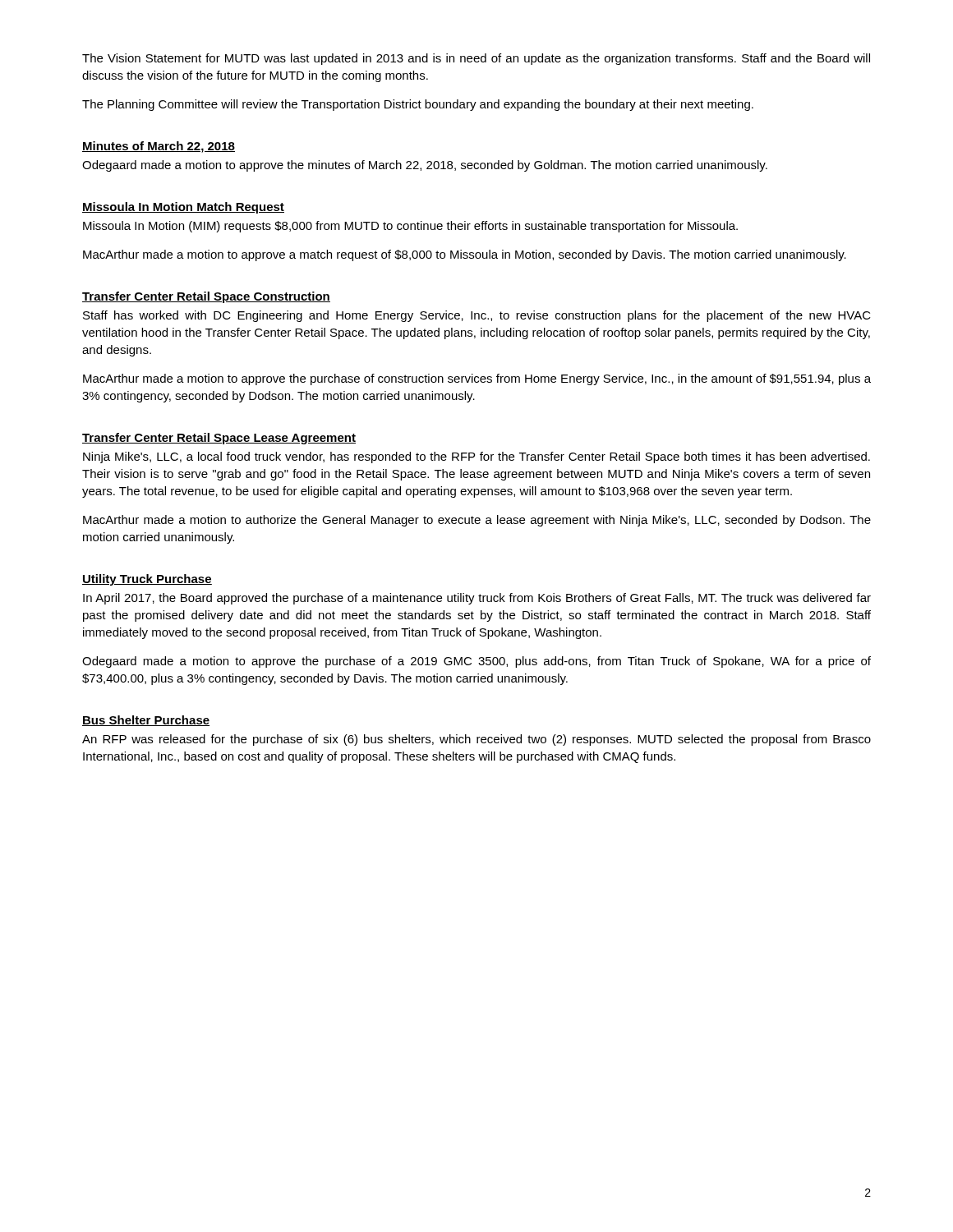953x1232 pixels.
Task: Locate the text block starting "Minutes of March"
Action: 159,146
